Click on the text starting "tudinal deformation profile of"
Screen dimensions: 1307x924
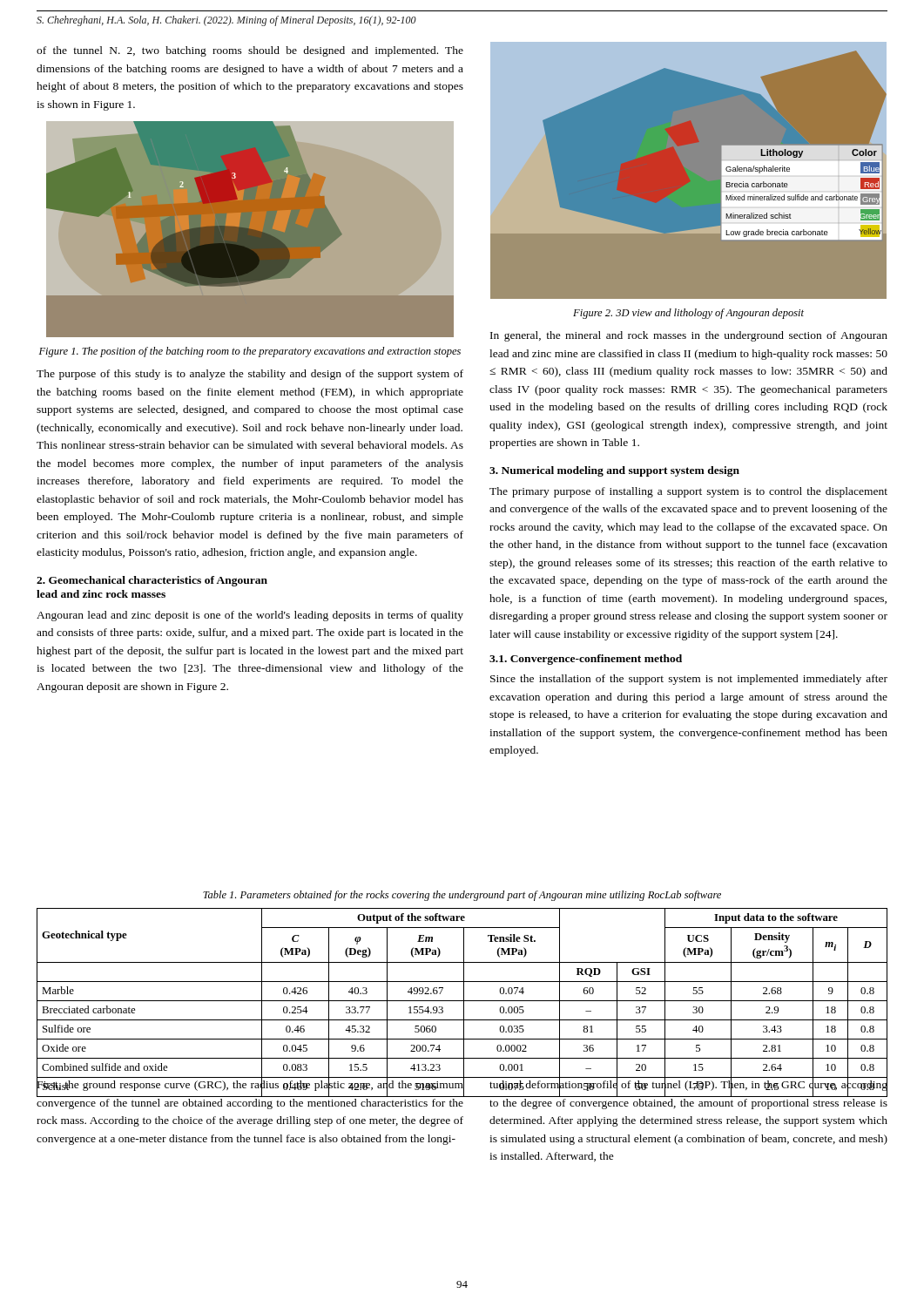click(688, 1120)
